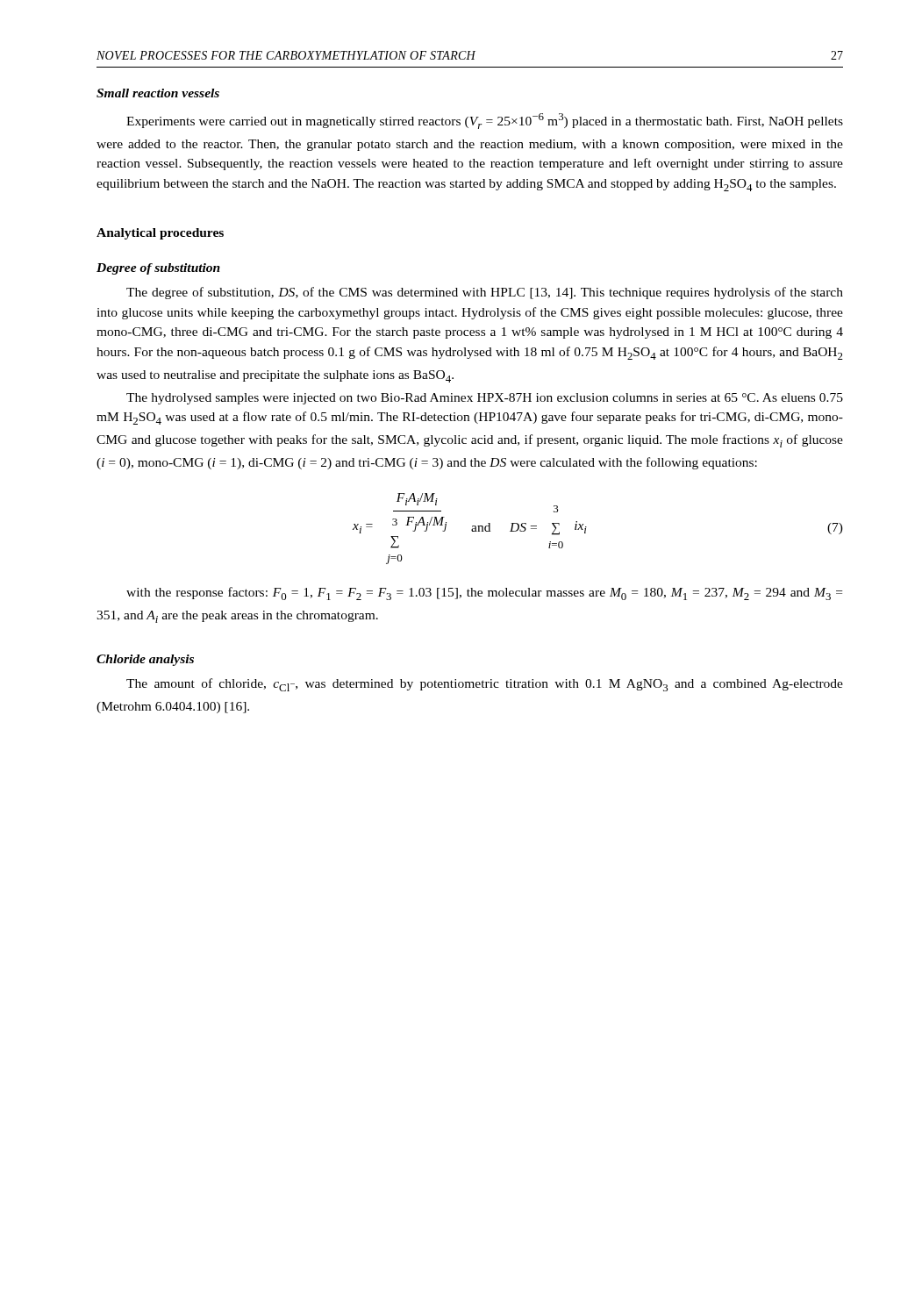Find the block on this page that starts "with the response factors:"

[470, 605]
